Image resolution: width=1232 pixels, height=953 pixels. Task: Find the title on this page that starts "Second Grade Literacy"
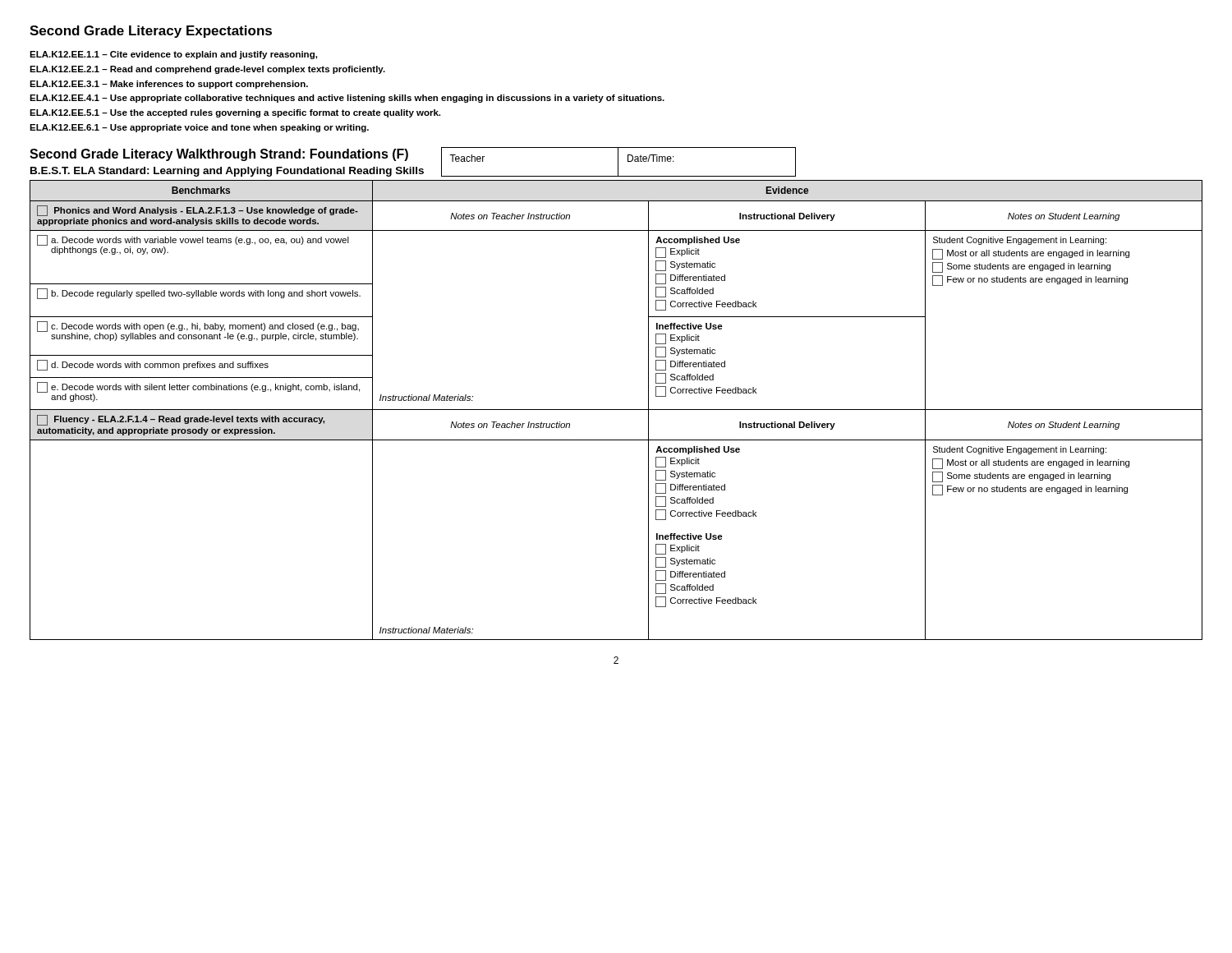[x=151, y=31]
